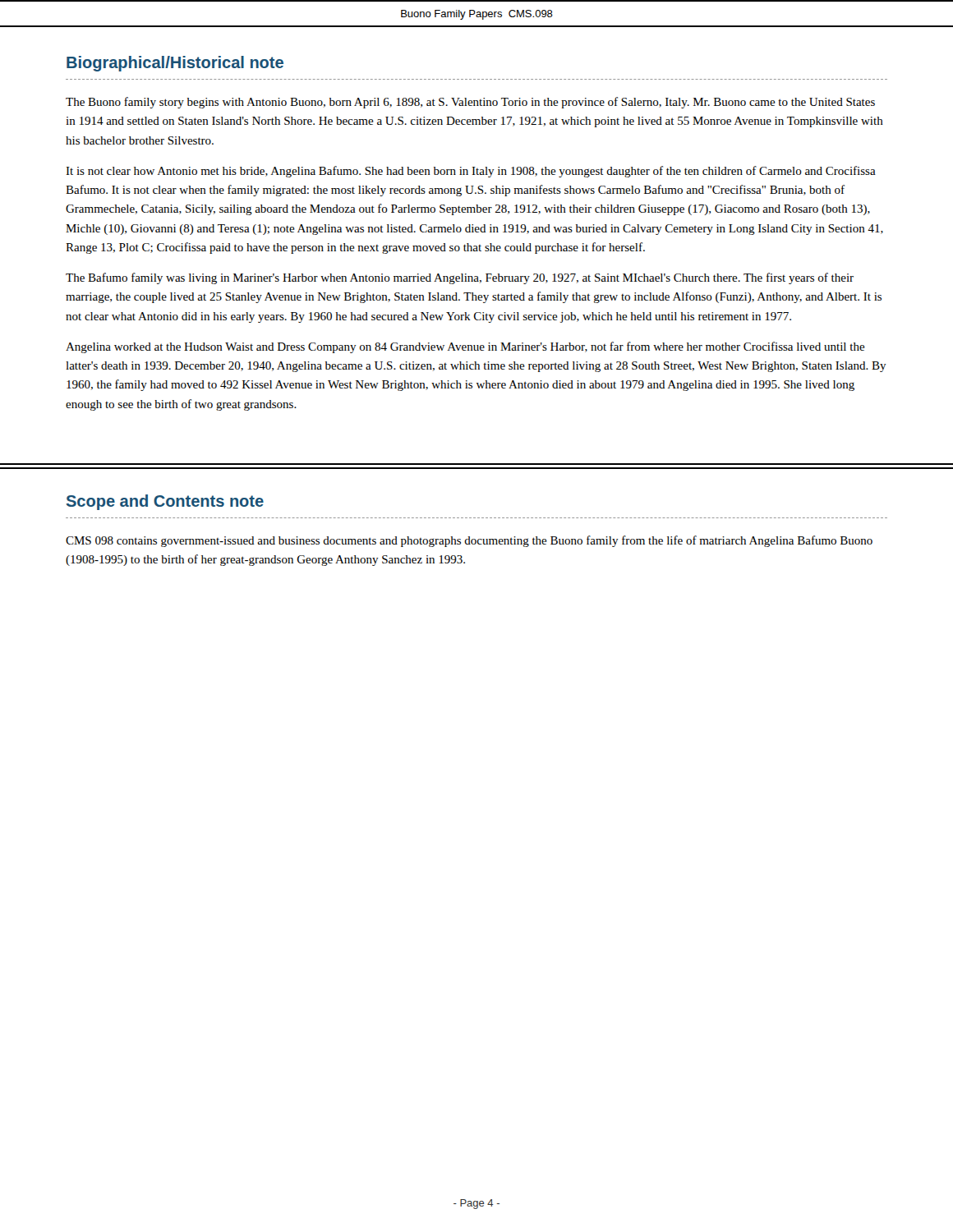Select the text block starting "CMS 098 contains government-issued and business documents and"
The image size is (953, 1232).
tap(469, 550)
